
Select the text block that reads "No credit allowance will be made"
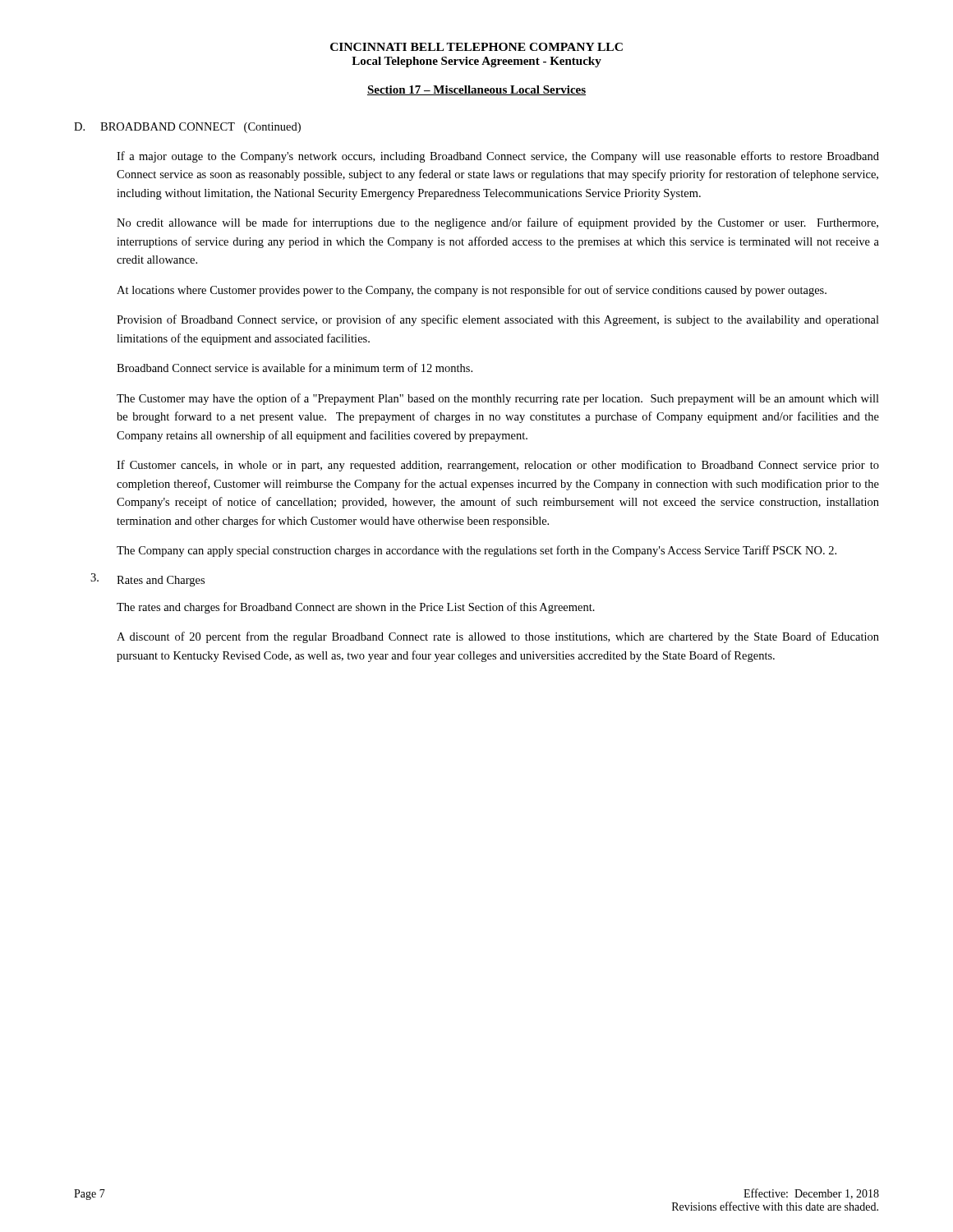pos(498,241)
